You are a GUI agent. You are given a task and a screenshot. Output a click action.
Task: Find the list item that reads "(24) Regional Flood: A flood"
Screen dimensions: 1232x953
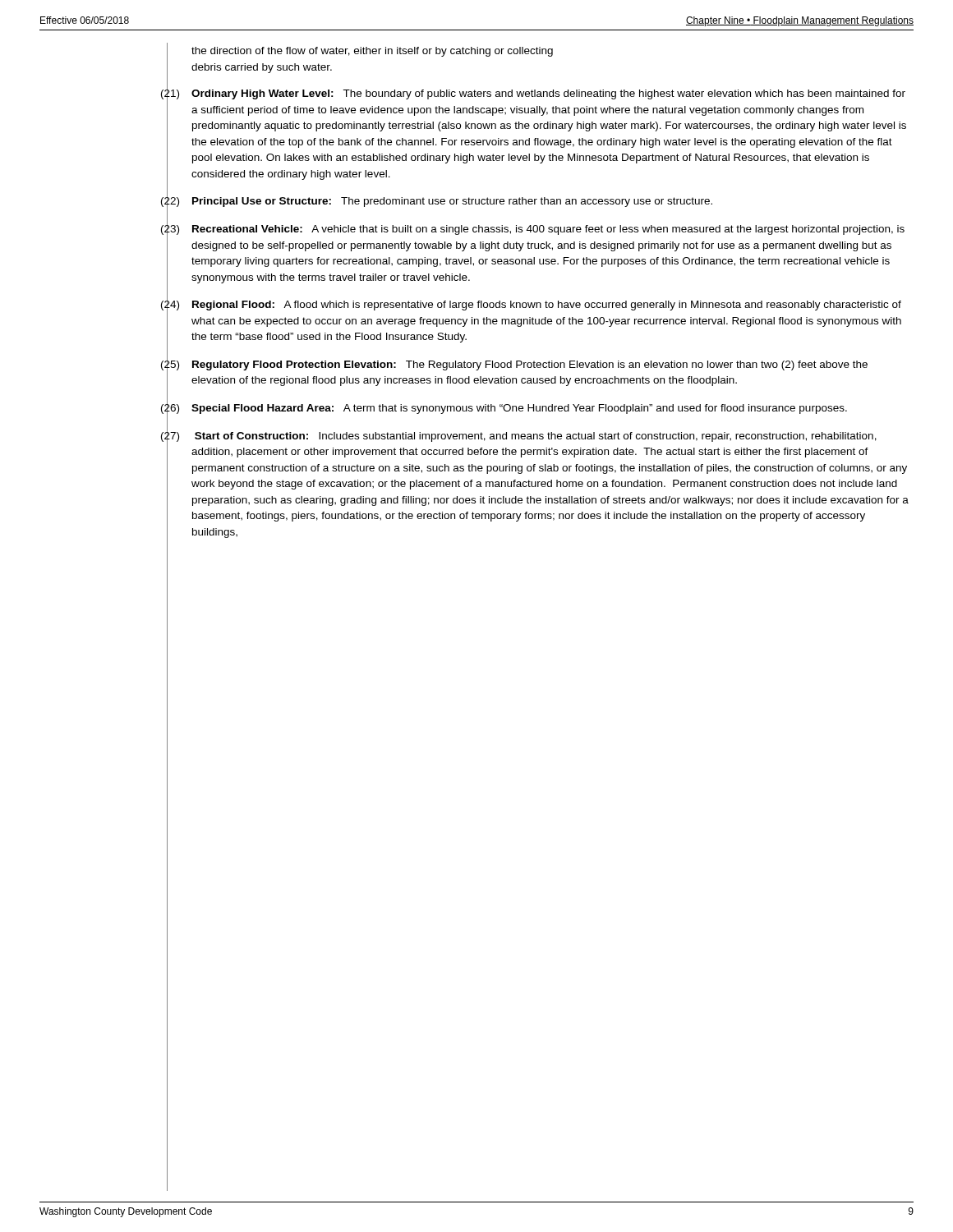pos(476,321)
